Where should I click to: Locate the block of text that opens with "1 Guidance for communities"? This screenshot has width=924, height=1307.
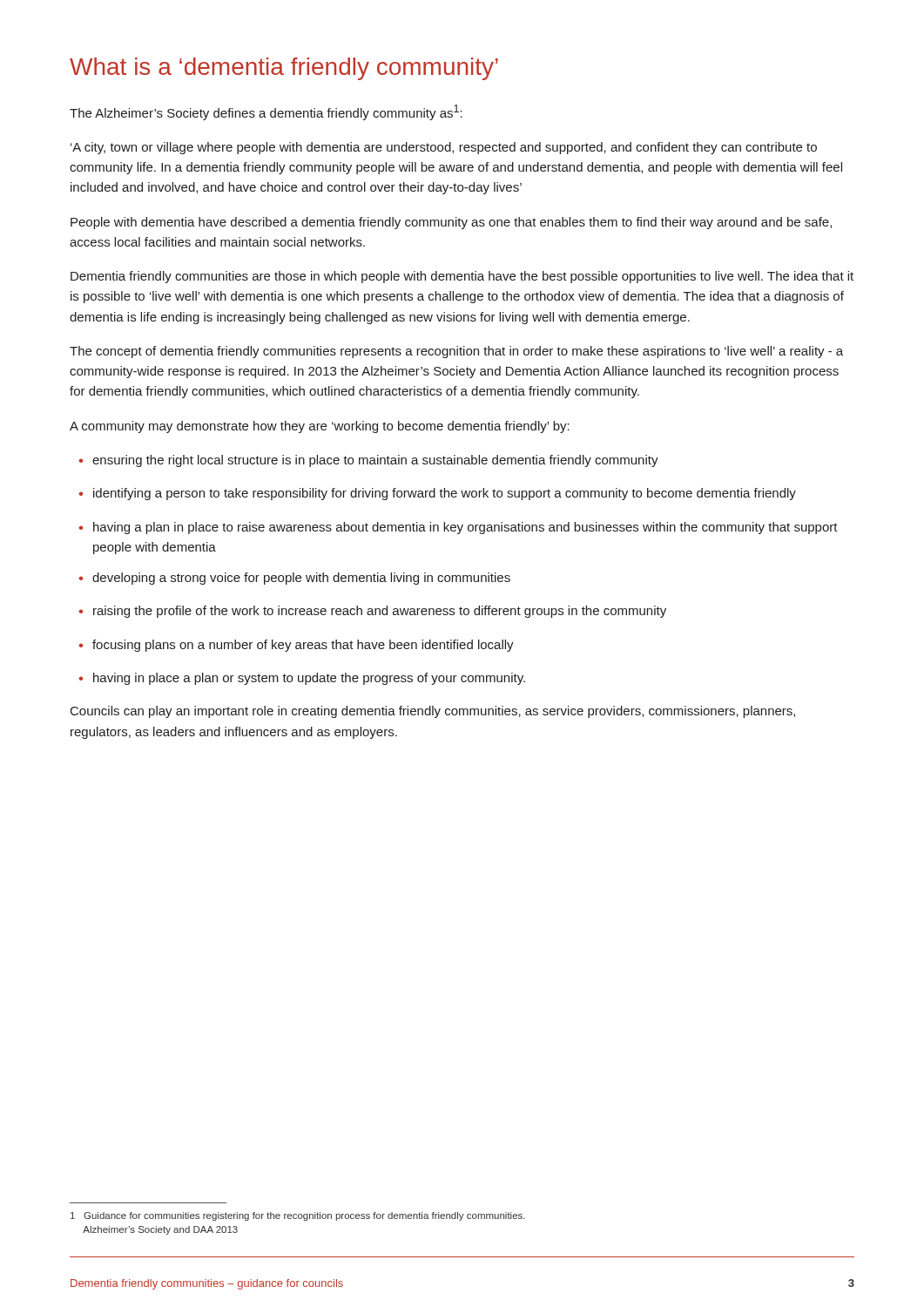pos(462,1223)
